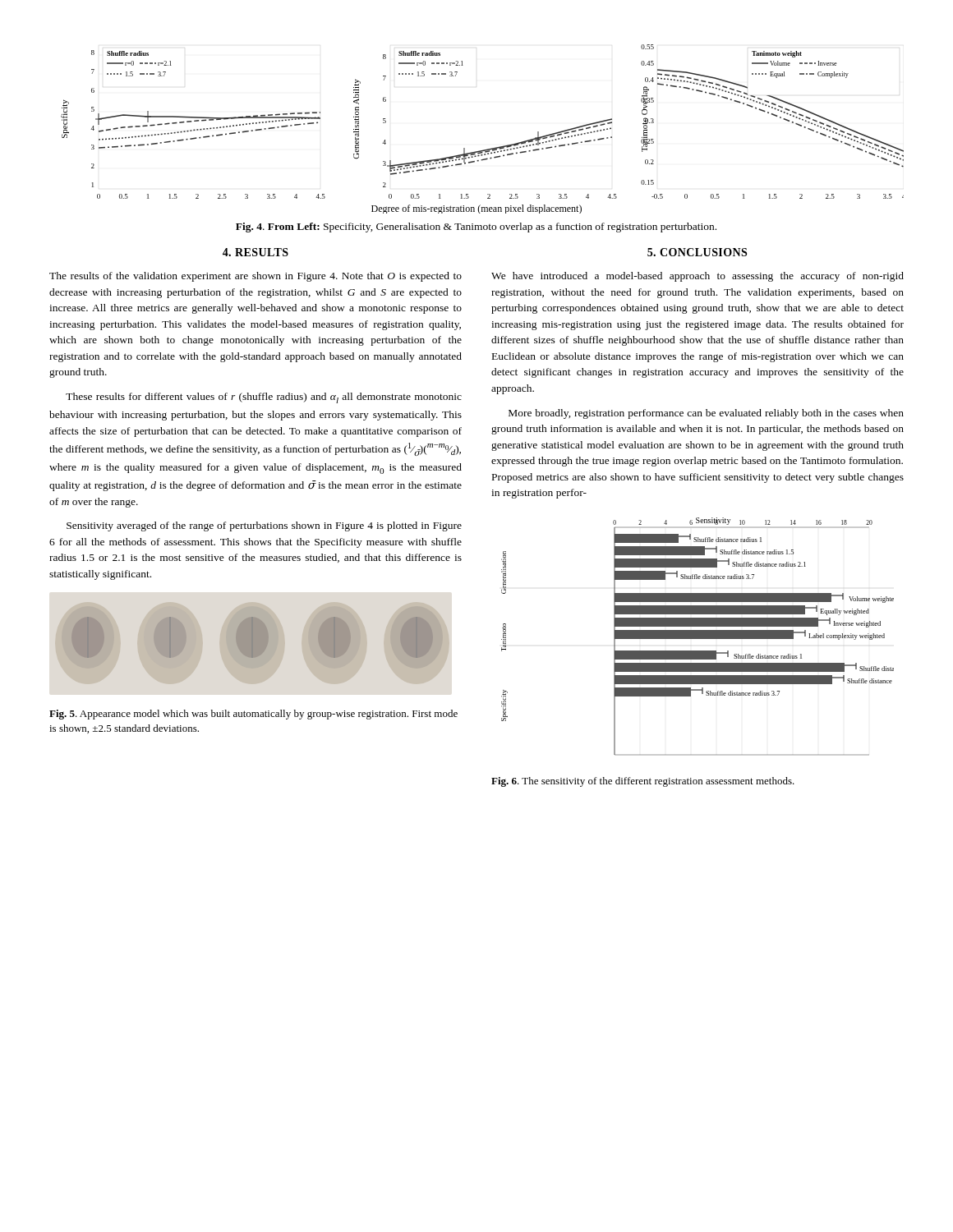Find the block starting "Fig. 4. From Left: Specificity, Generalisation &"
This screenshot has width=953, height=1232.
[476, 226]
